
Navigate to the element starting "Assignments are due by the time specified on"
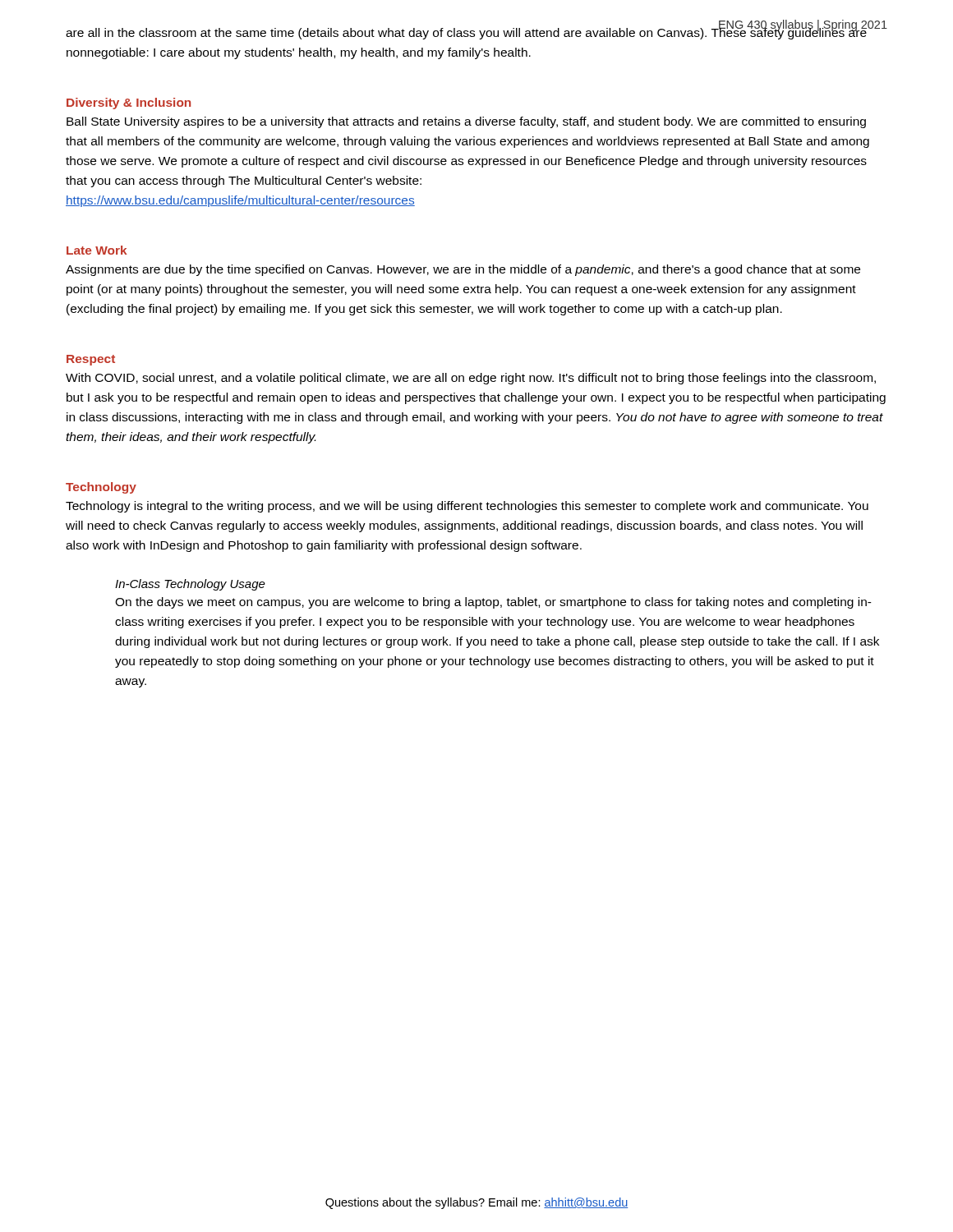[463, 289]
